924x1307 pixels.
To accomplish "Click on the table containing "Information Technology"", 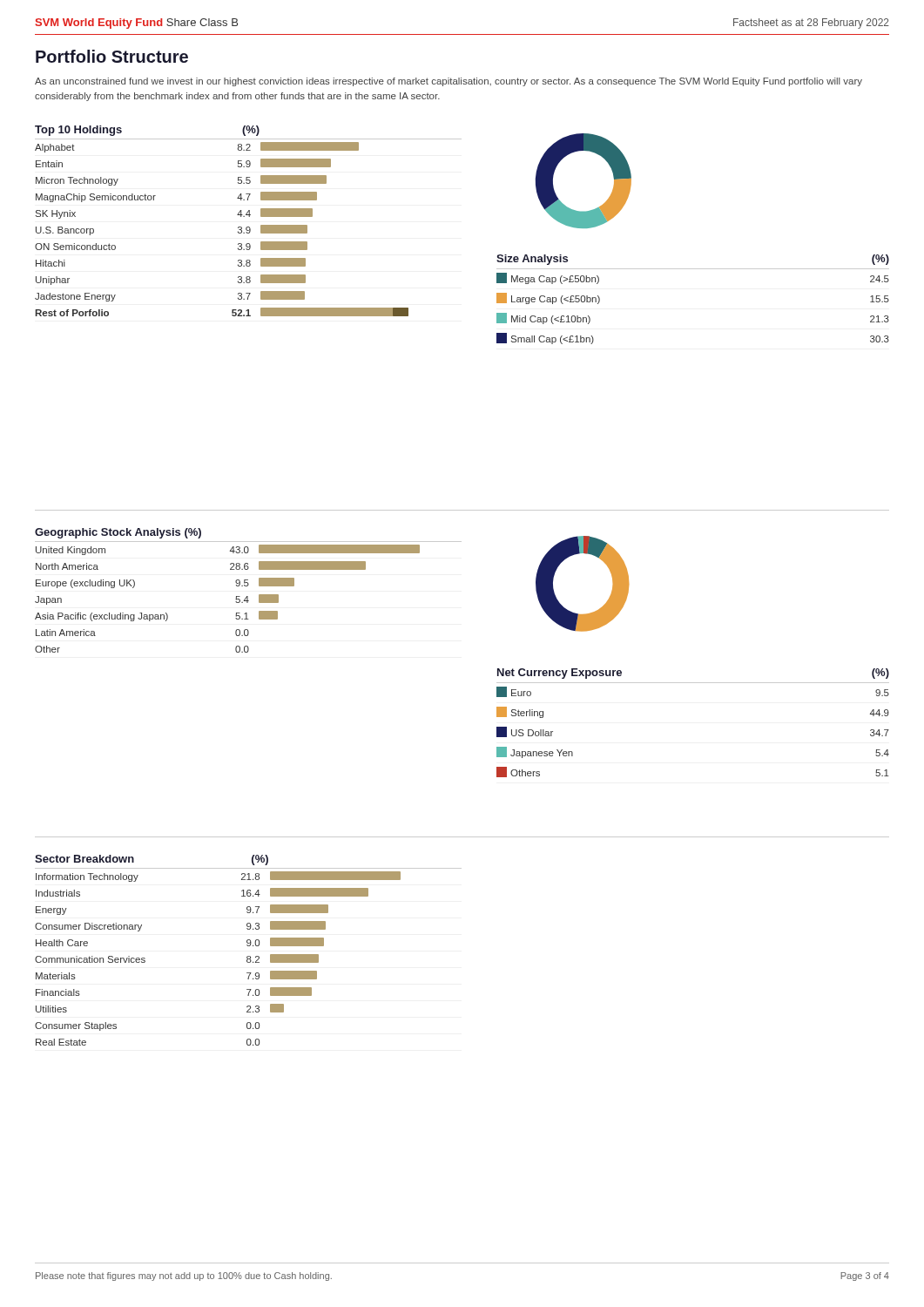I will tap(248, 950).
